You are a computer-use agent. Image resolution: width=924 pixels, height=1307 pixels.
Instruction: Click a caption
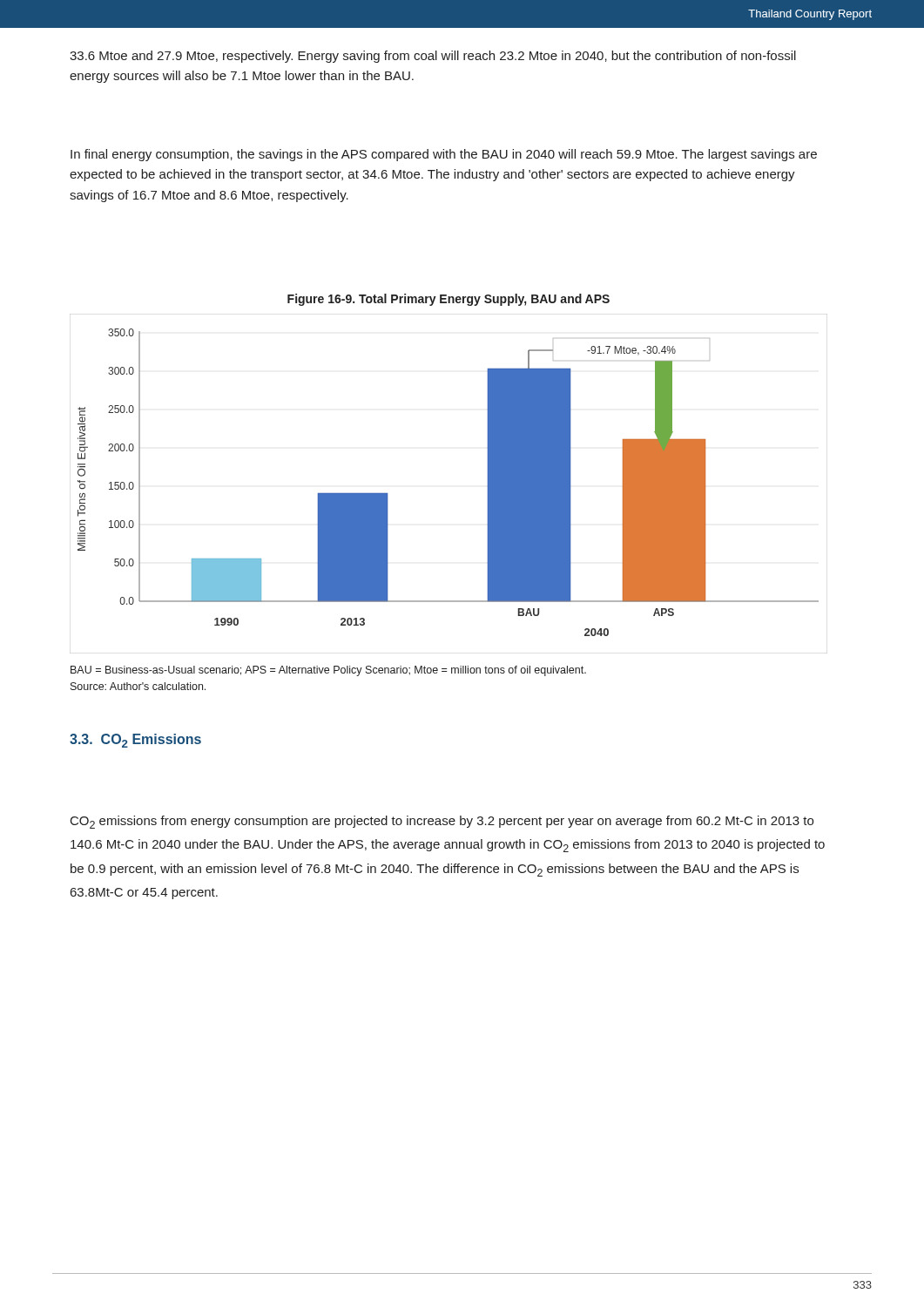pos(448,299)
